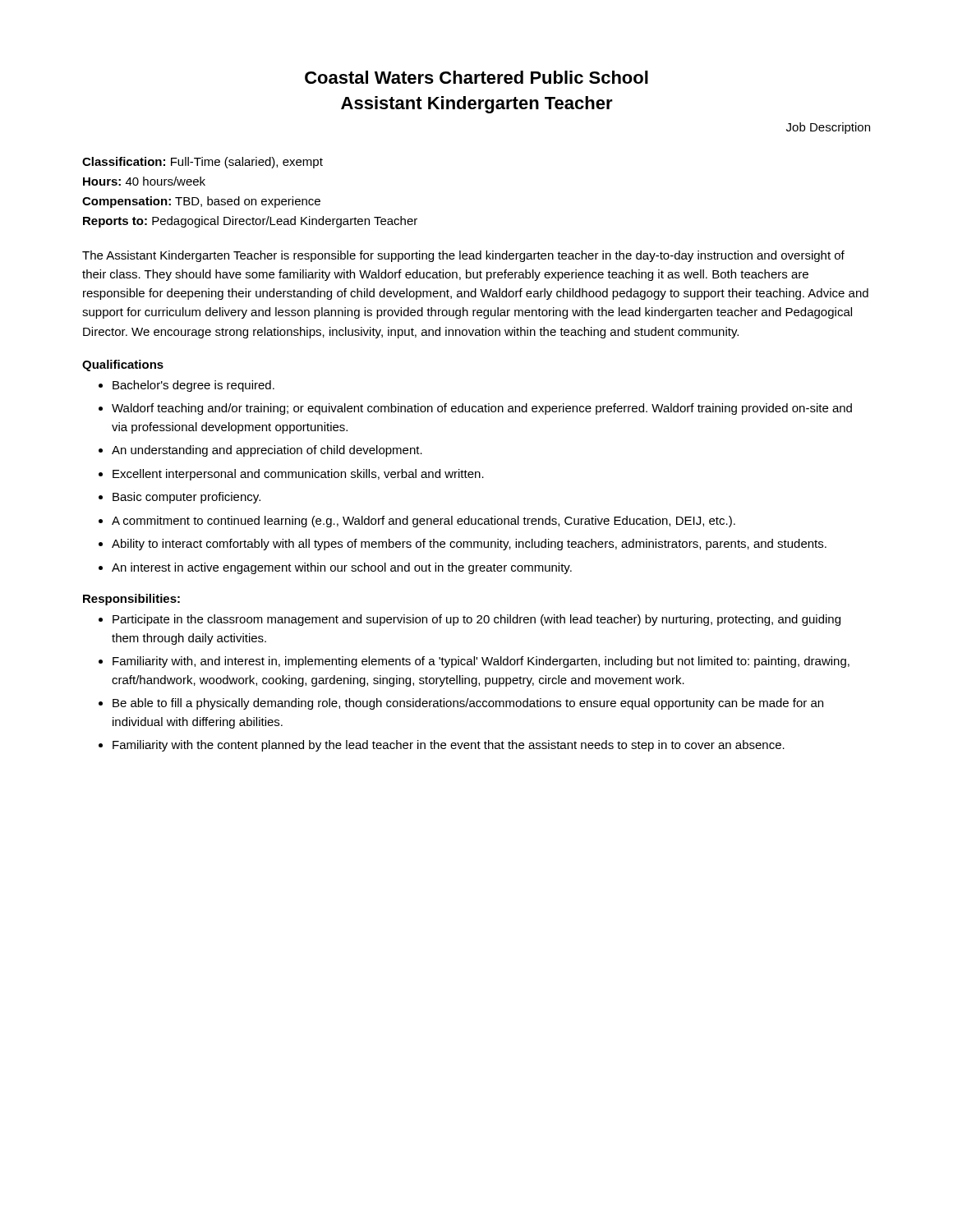Point to the text starting "Bachelor's degree is required."
Viewport: 953px width, 1232px height.
(193, 385)
